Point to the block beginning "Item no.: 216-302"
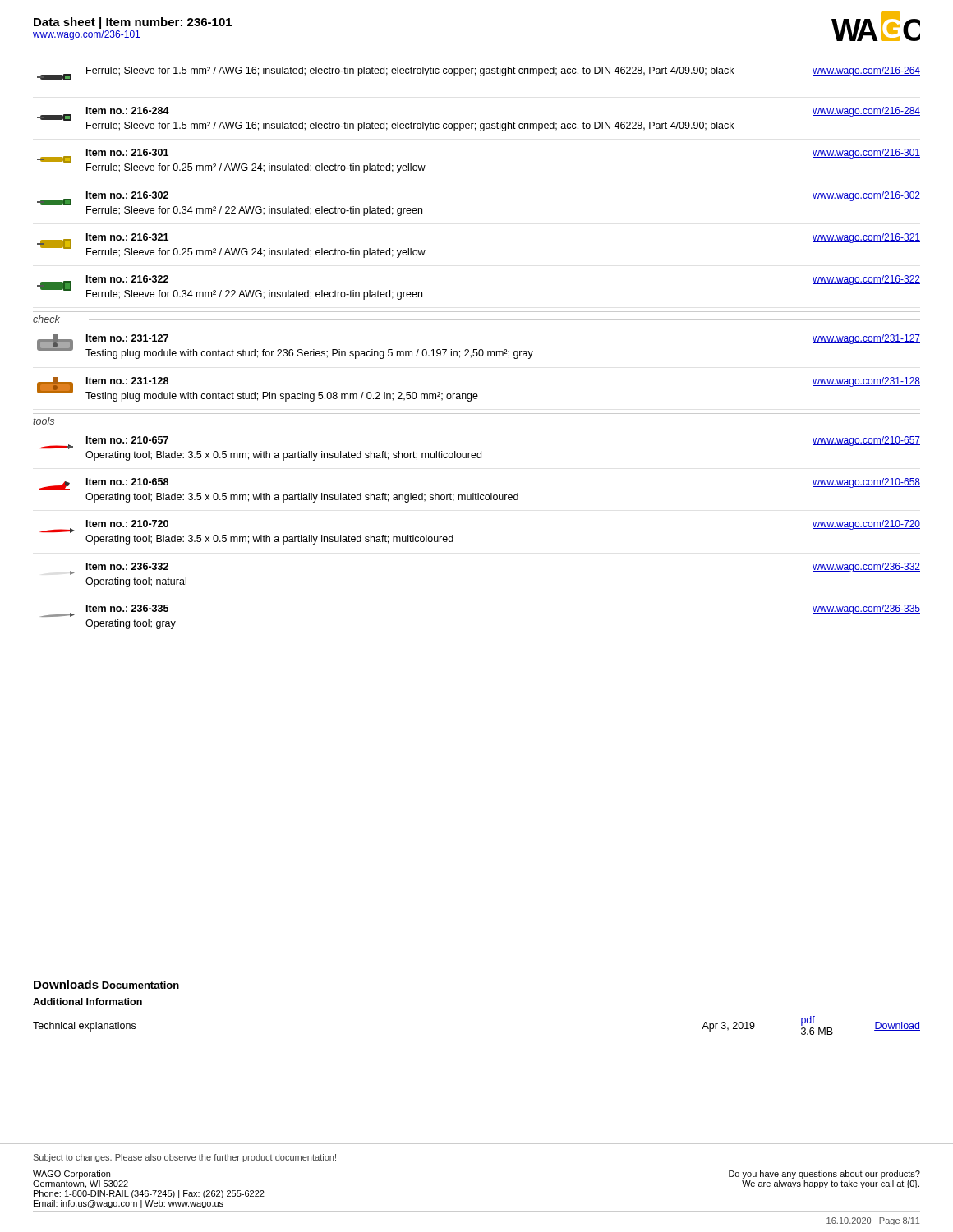Screen dimensions: 1232x953 point(161,207)
